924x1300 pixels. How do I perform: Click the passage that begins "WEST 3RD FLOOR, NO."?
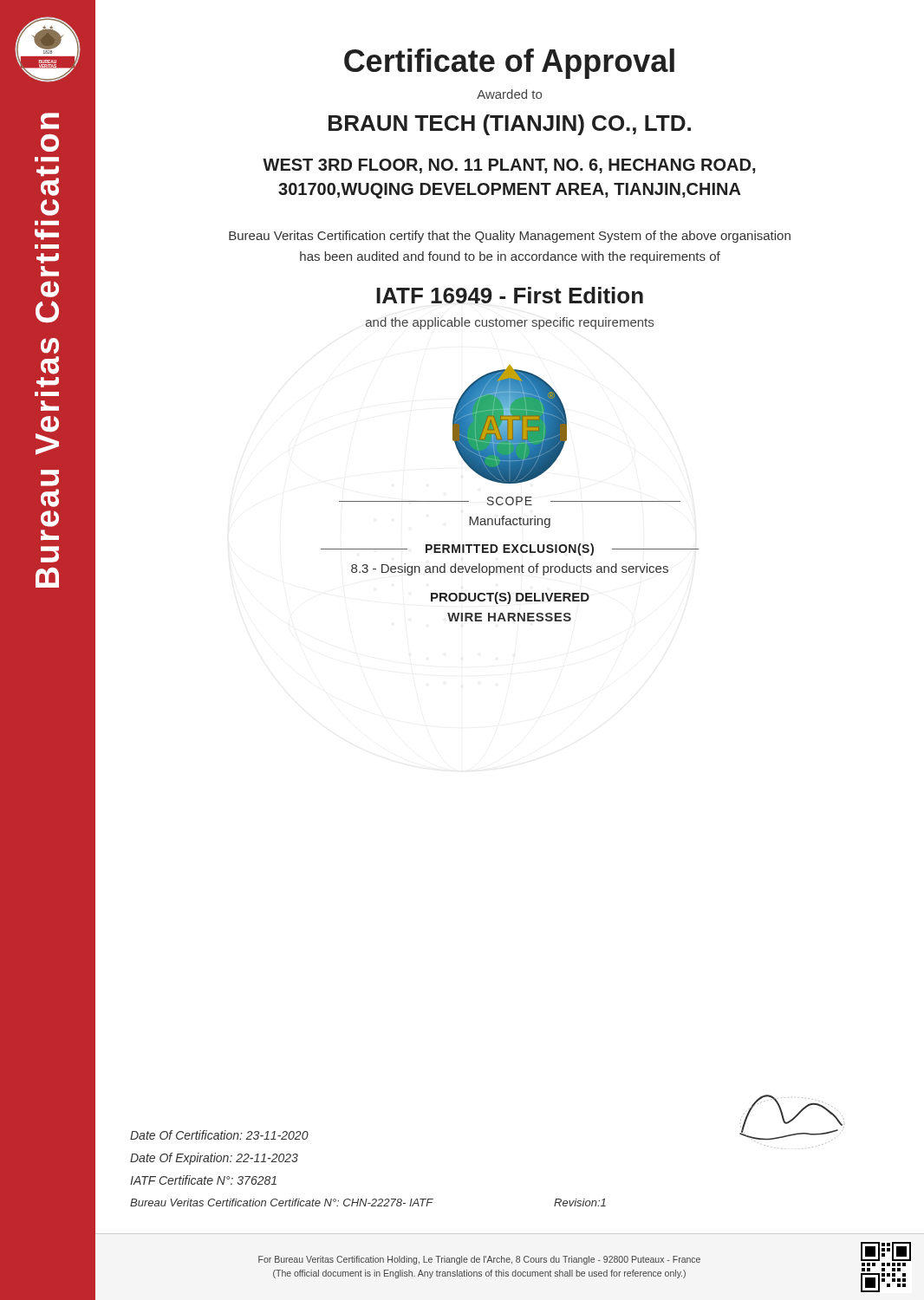tap(510, 177)
